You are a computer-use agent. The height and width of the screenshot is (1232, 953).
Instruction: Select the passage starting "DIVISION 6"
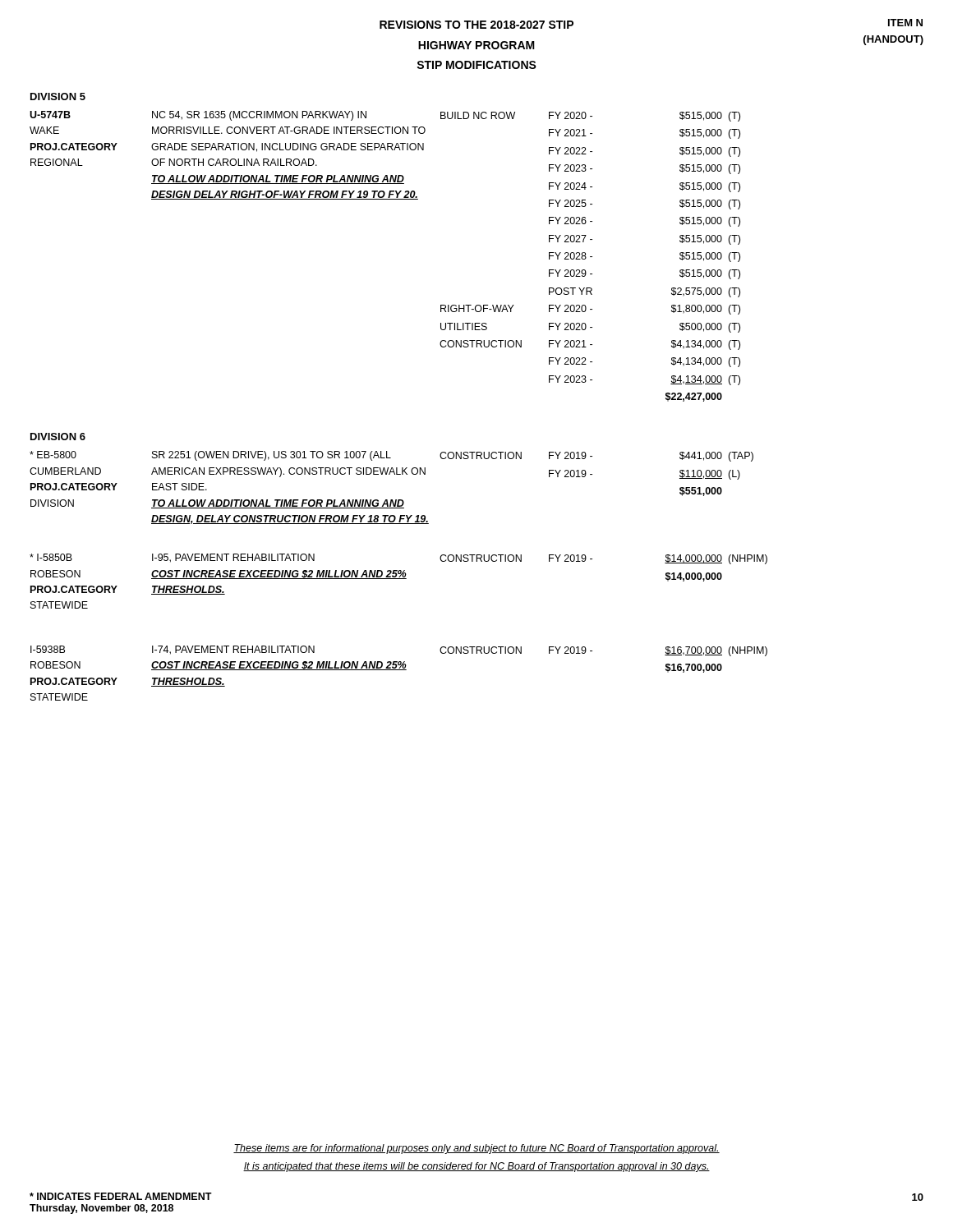(x=57, y=437)
